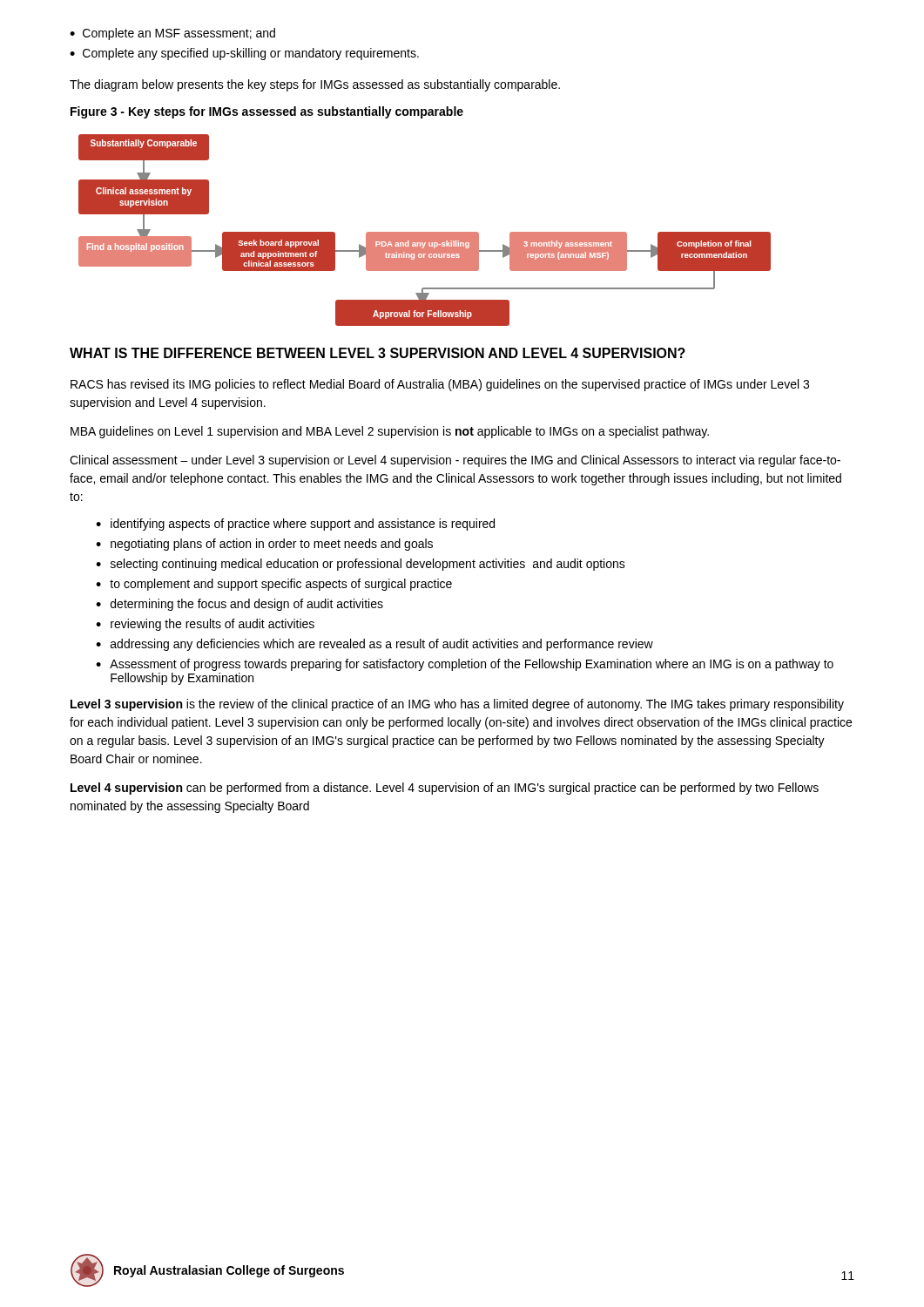Screen dimensions: 1307x924
Task: Locate the list item that says "• Assessment of progress towards preparing for satisfactory"
Action: coord(475,671)
